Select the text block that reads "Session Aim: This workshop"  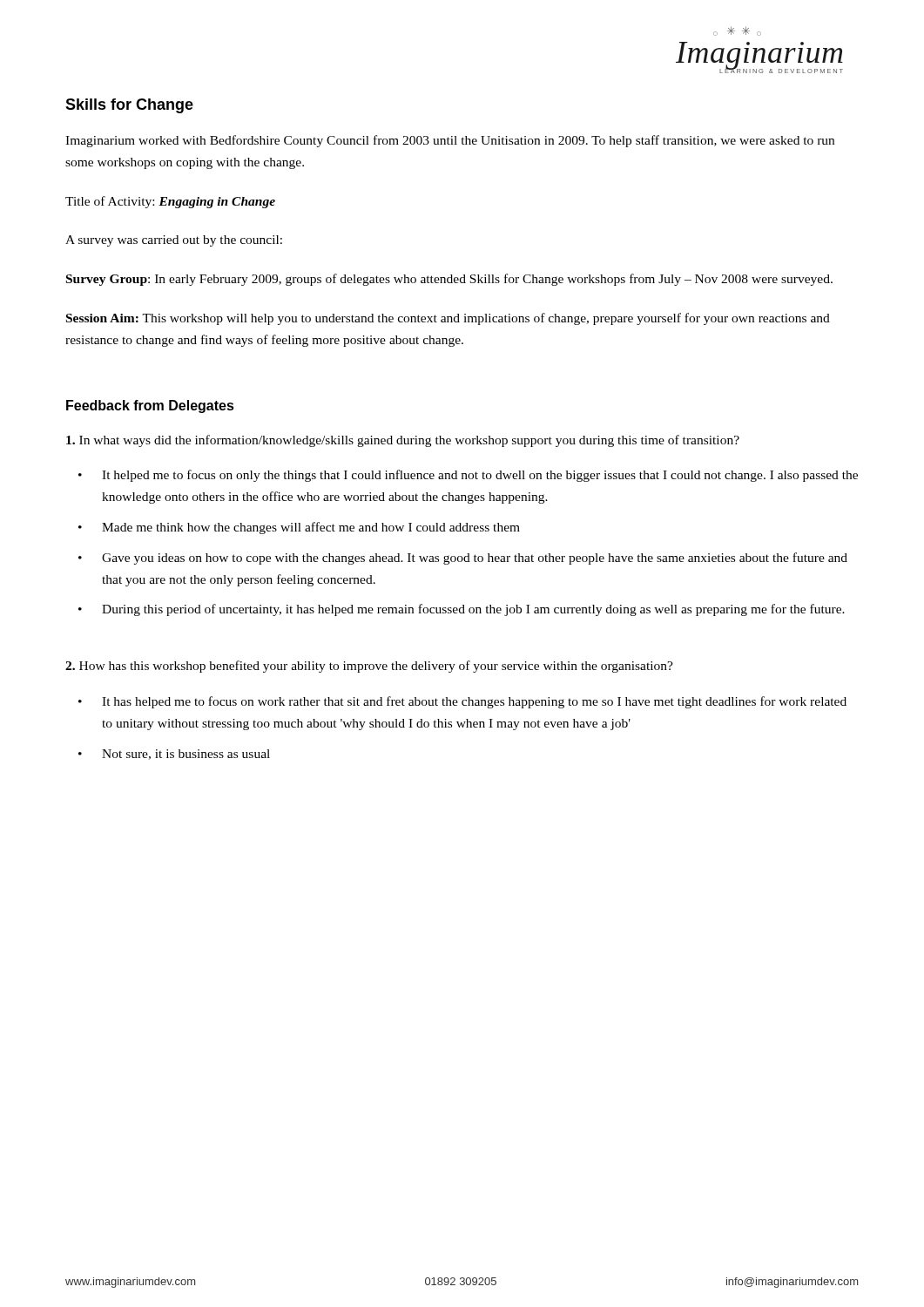tap(448, 328)
